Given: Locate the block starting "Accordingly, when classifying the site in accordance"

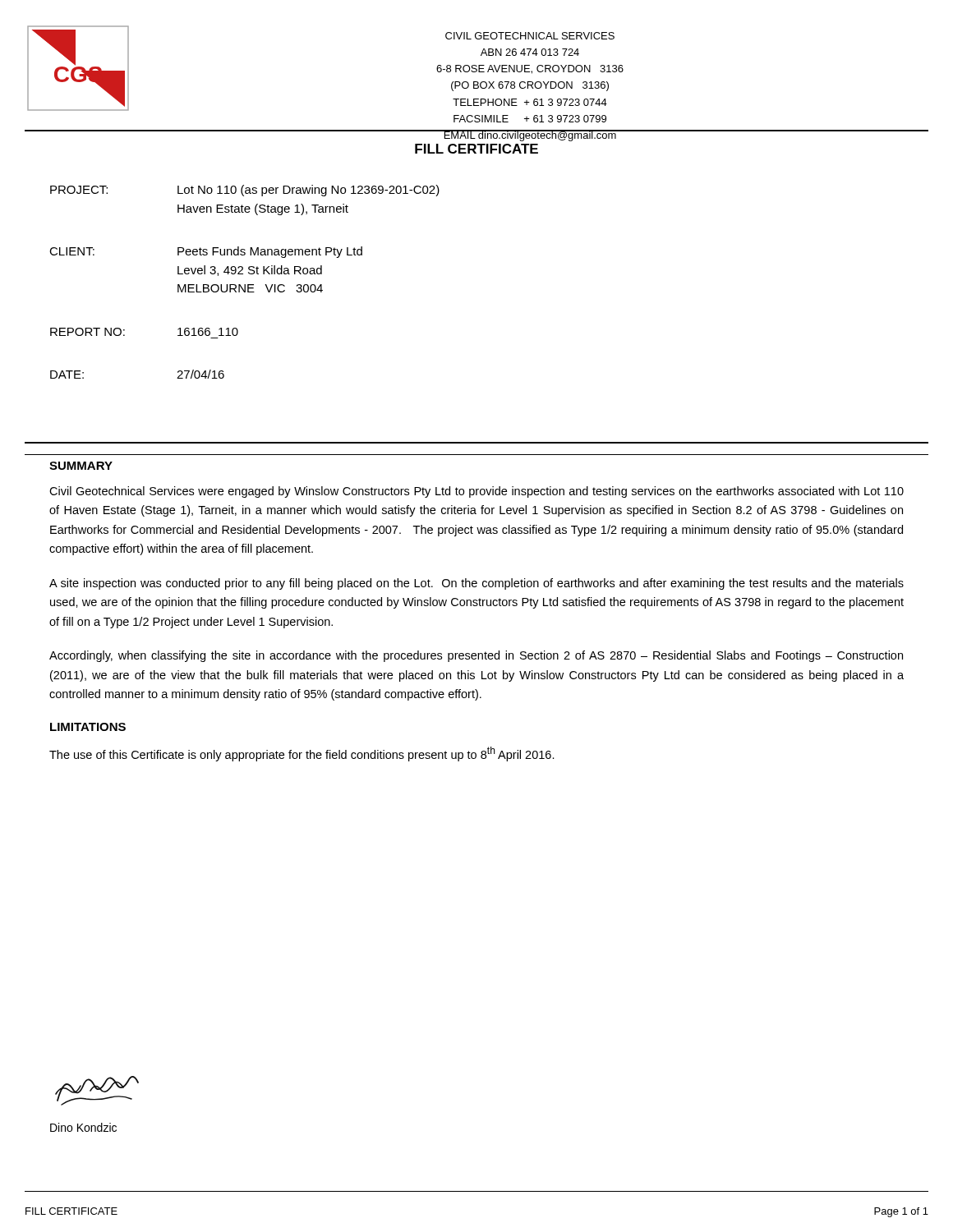Looking at the screenshot, I should [x=476, y=675].
